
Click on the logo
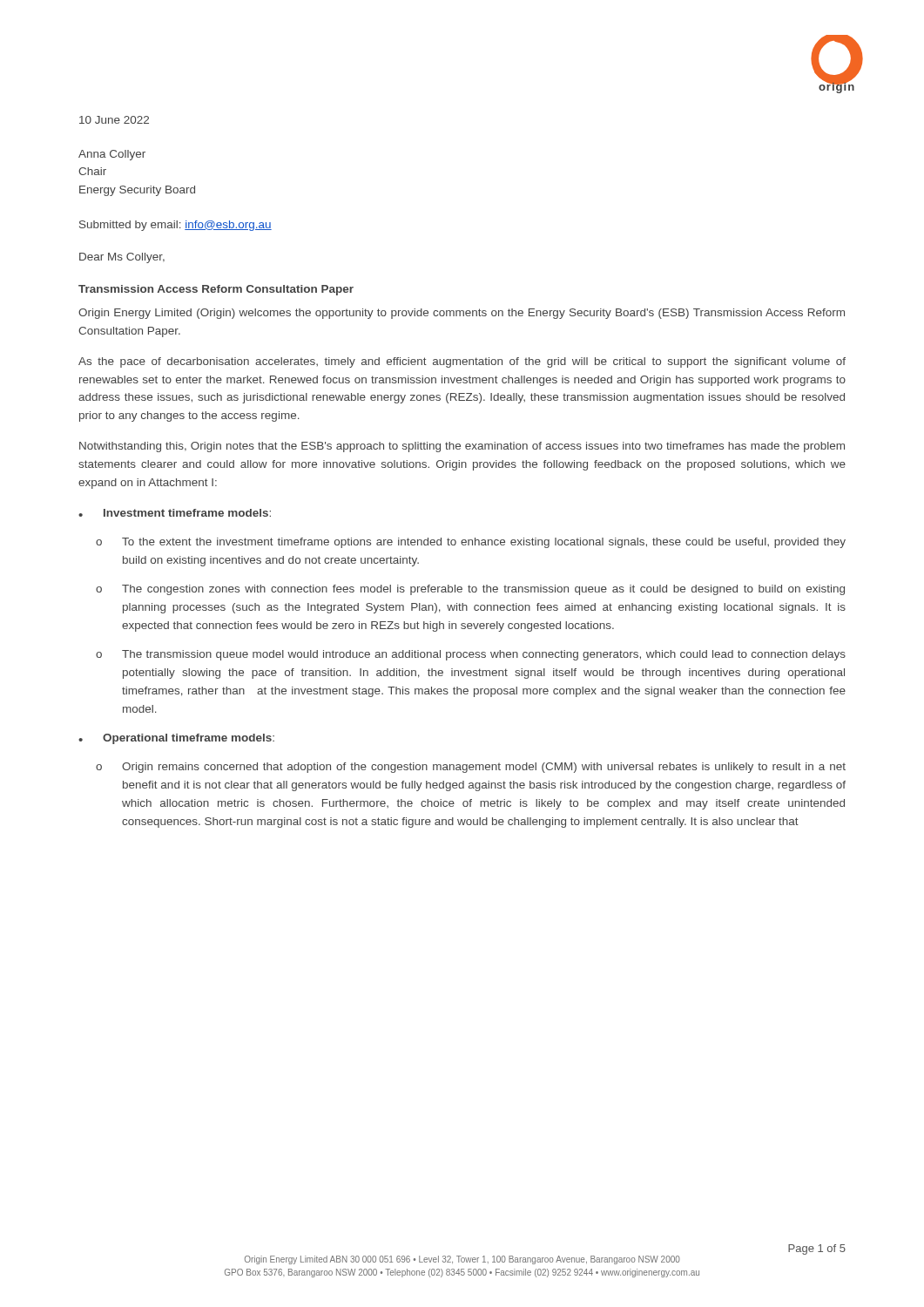click(x=837, y=67)
